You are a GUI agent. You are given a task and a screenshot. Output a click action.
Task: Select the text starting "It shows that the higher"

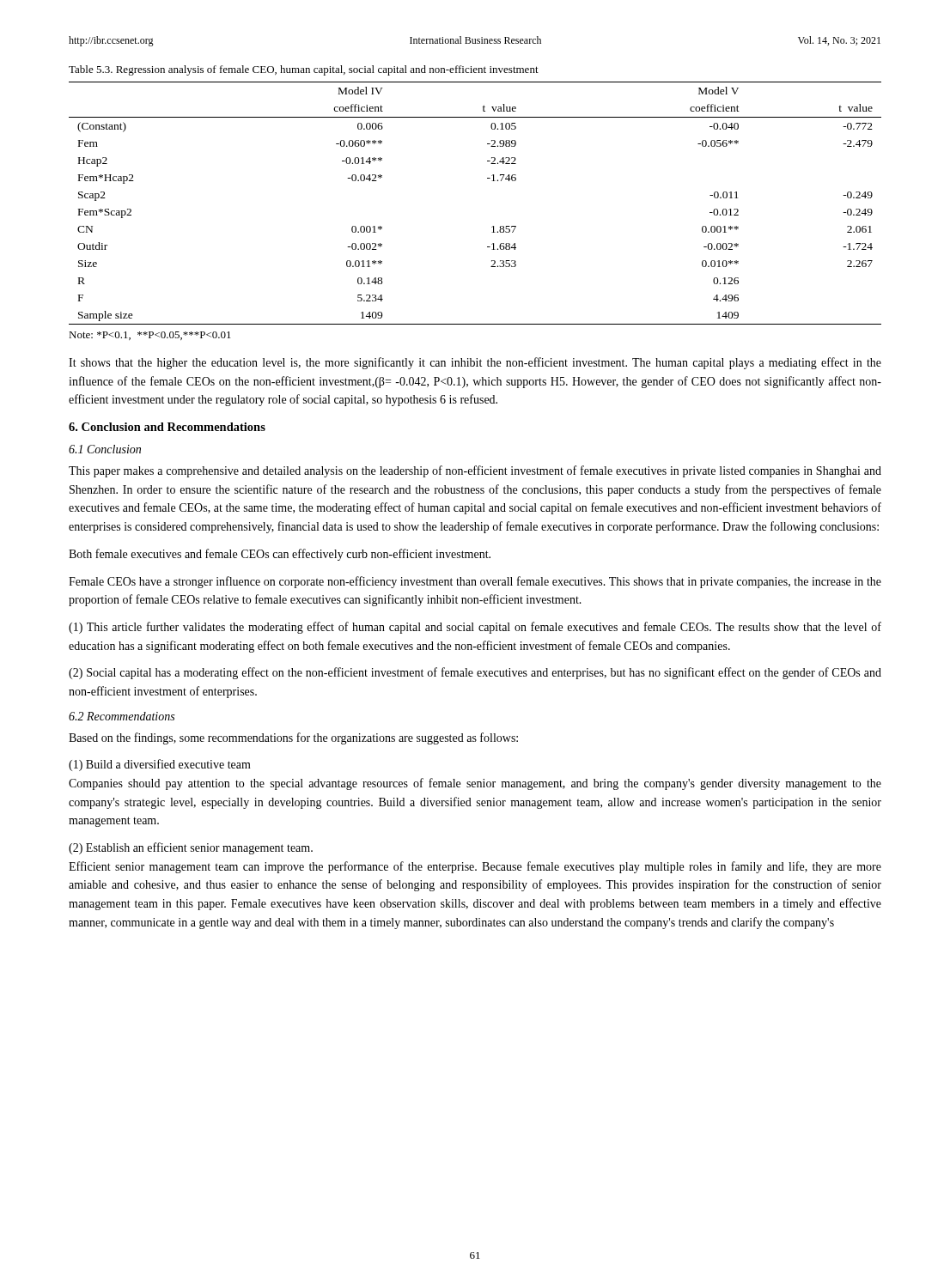pos(475,381)
